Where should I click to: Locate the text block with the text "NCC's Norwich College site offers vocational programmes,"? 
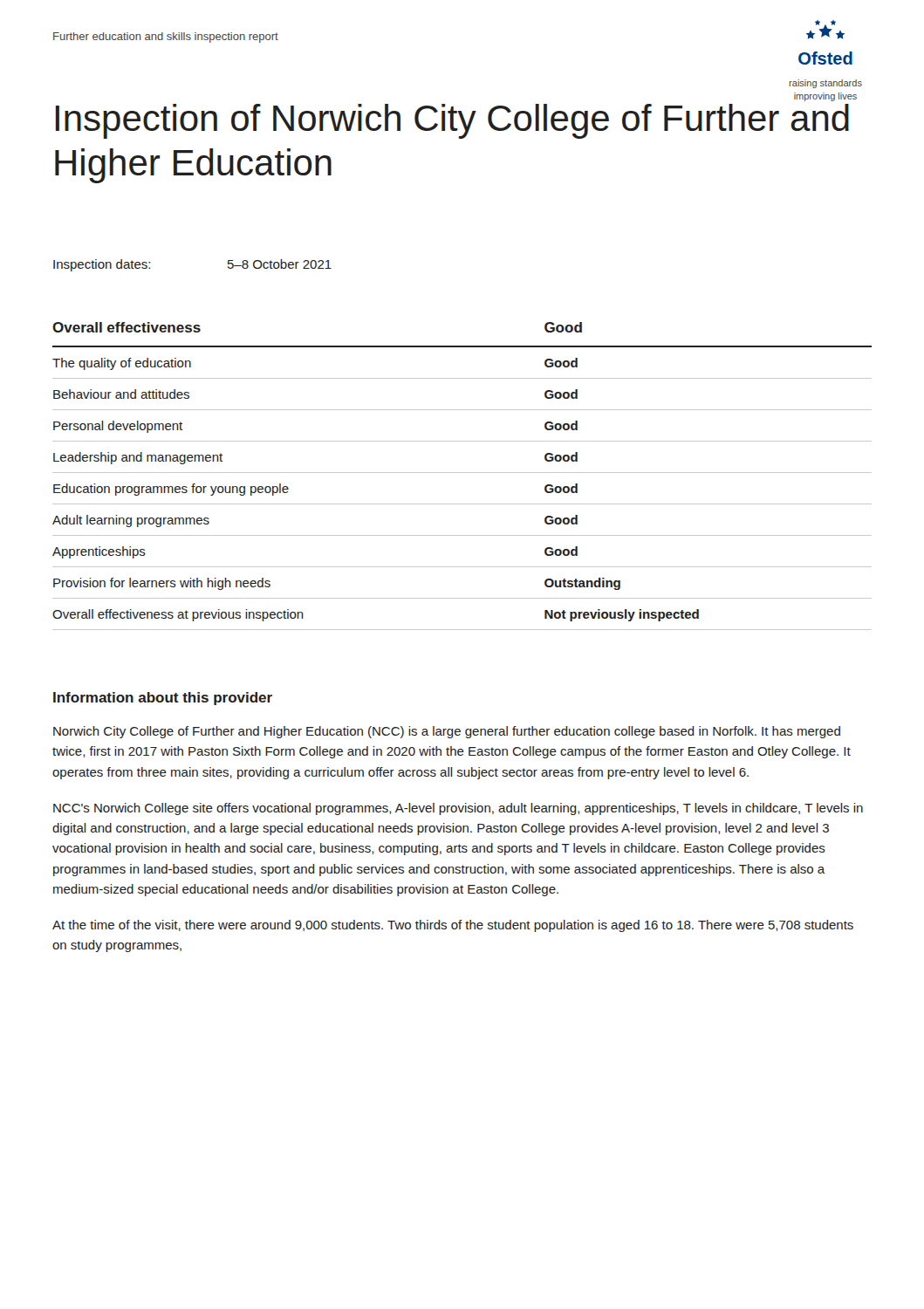click(458, 848)
